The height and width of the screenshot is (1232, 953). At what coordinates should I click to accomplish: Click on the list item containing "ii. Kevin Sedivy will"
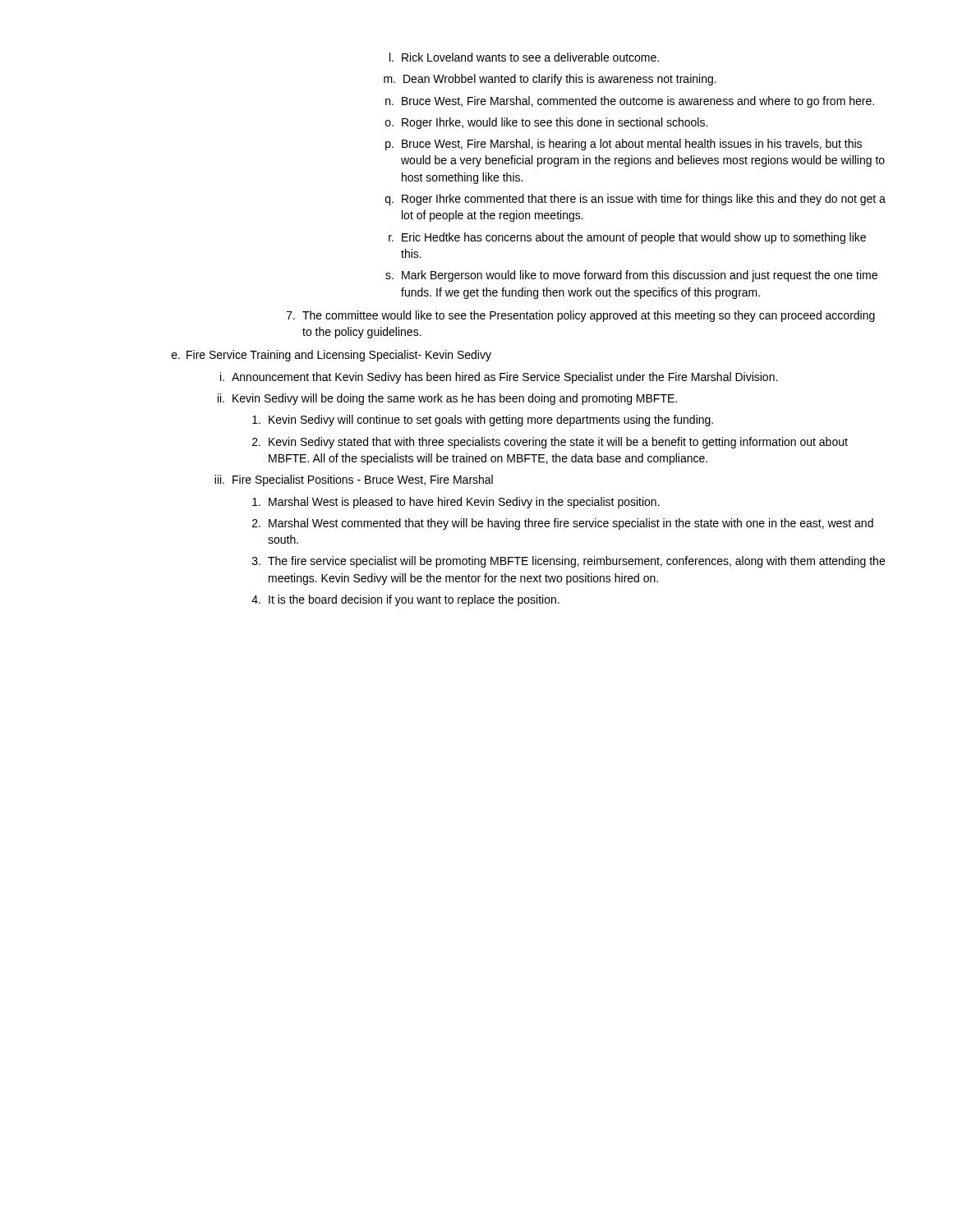pos(442,398)
